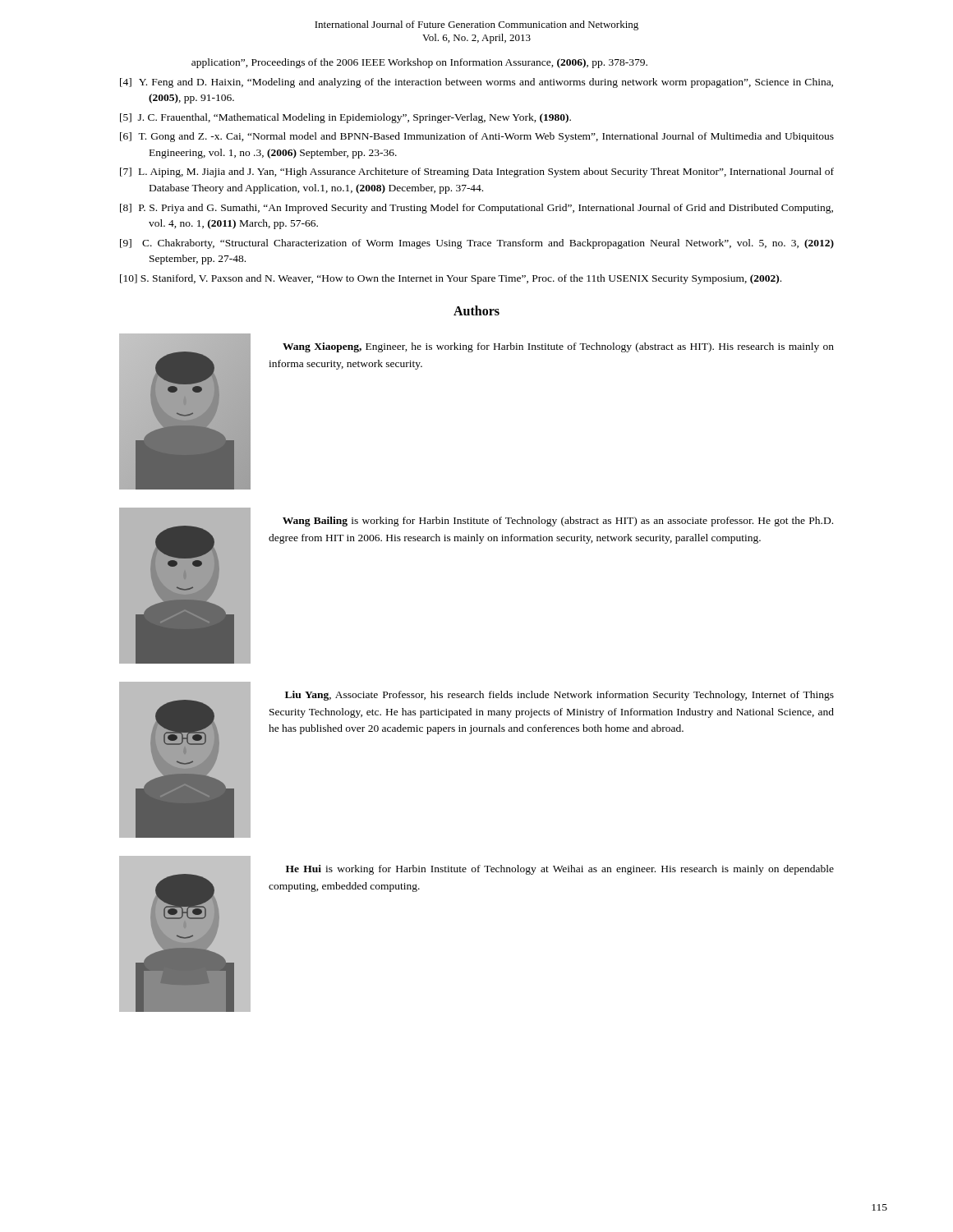Locate the block of text that opens with "[9] C. Chakraborty, “Structural Characterization of Worm"
The width and height of the screenshot is (953, 1232).
pos(476,250)
